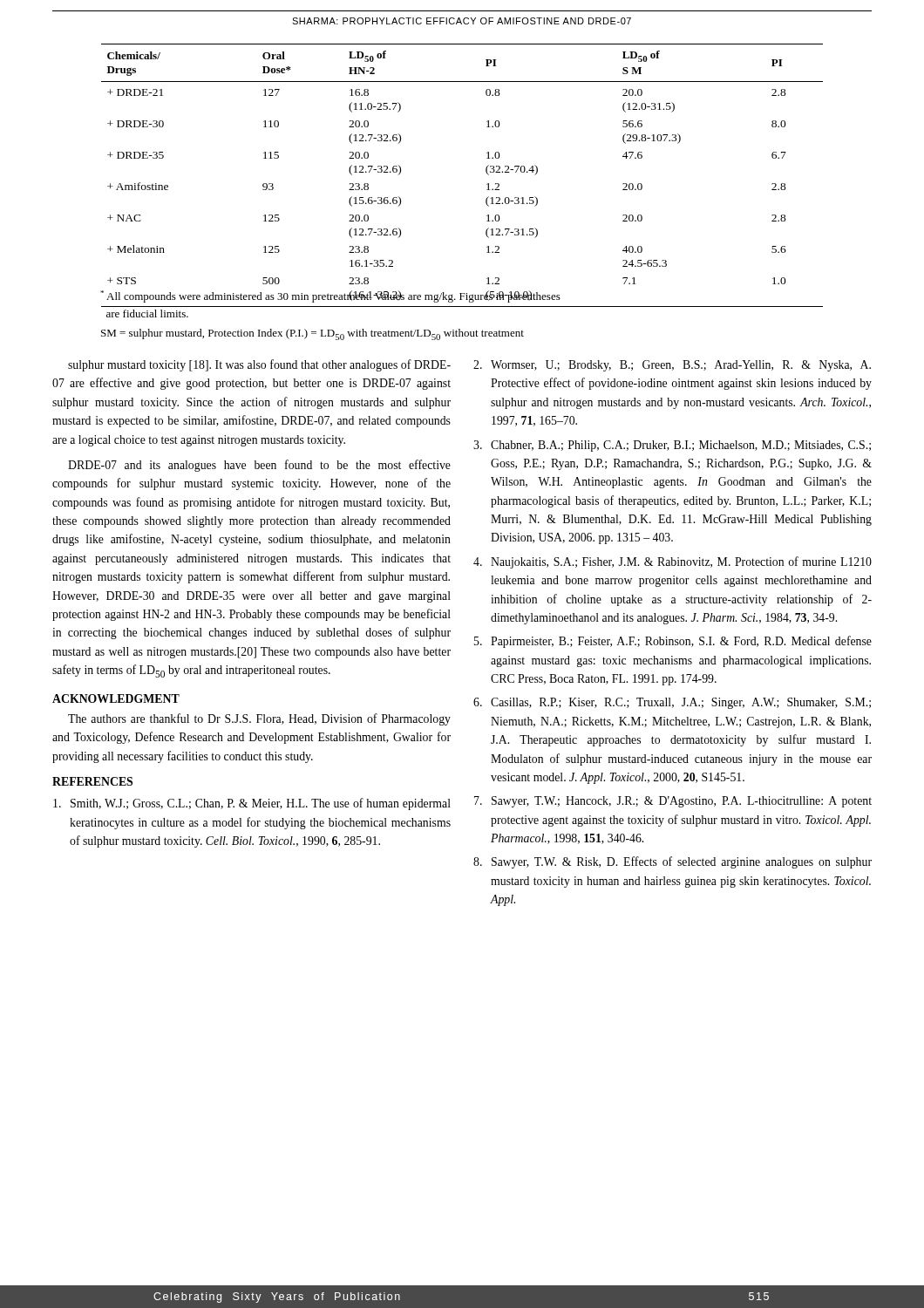Locate the list item containing "8. Sawyer, T.W. &"
This screenshot has height=1308, width=924.
[673, 881]
